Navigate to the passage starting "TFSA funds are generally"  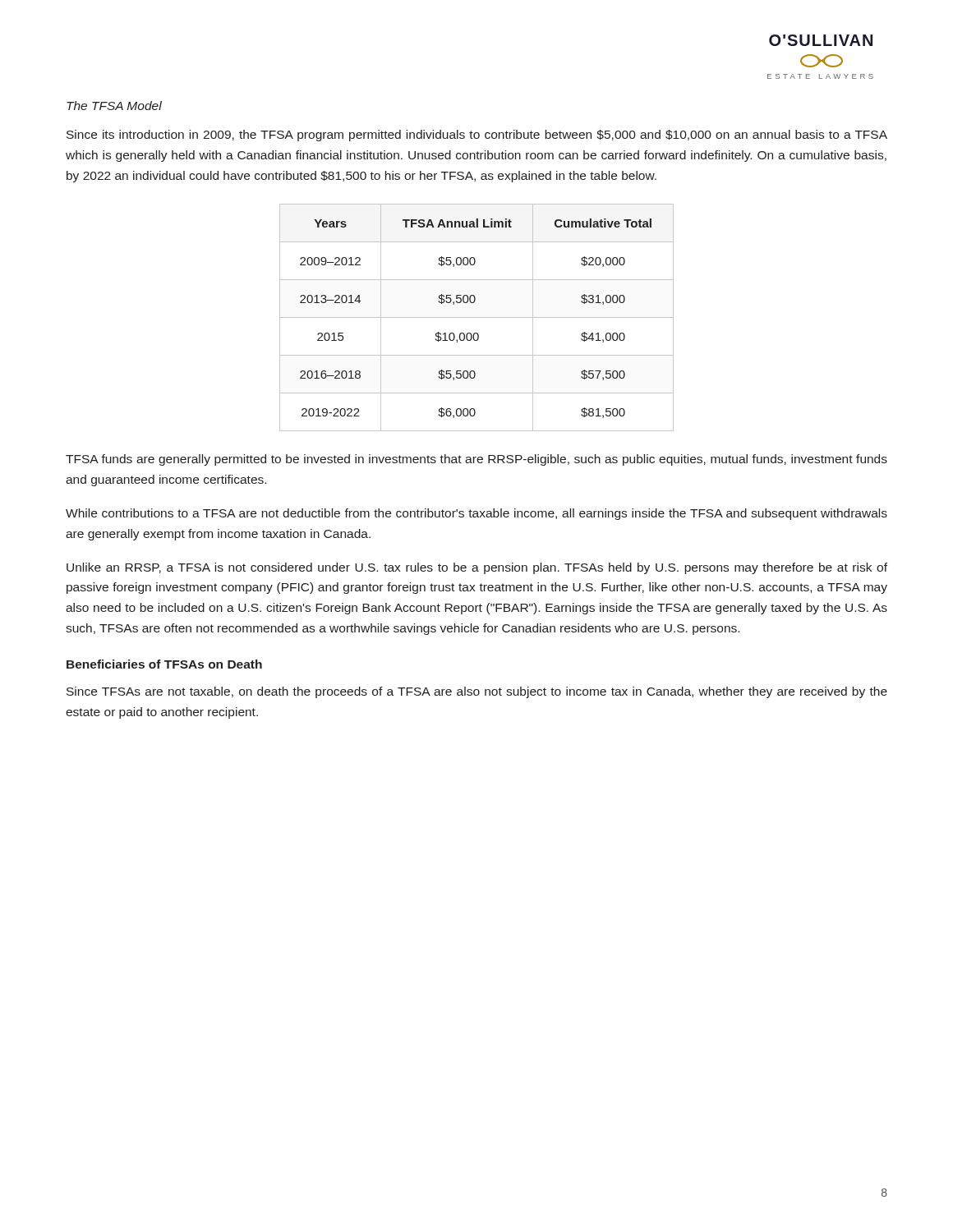pyautogui.click(x=476, y=469)
